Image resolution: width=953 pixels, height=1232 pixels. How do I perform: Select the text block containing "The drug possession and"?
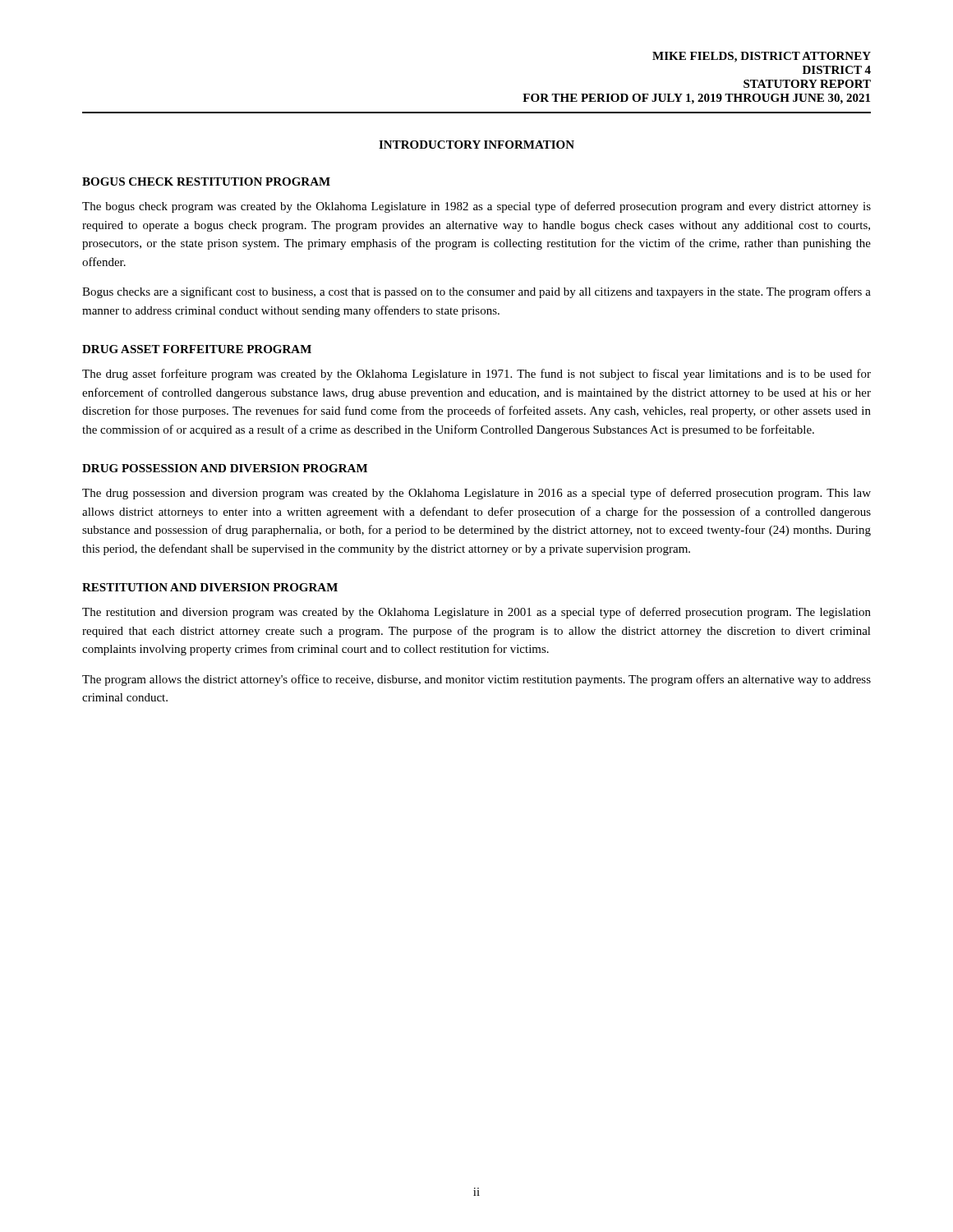[476, 521]
